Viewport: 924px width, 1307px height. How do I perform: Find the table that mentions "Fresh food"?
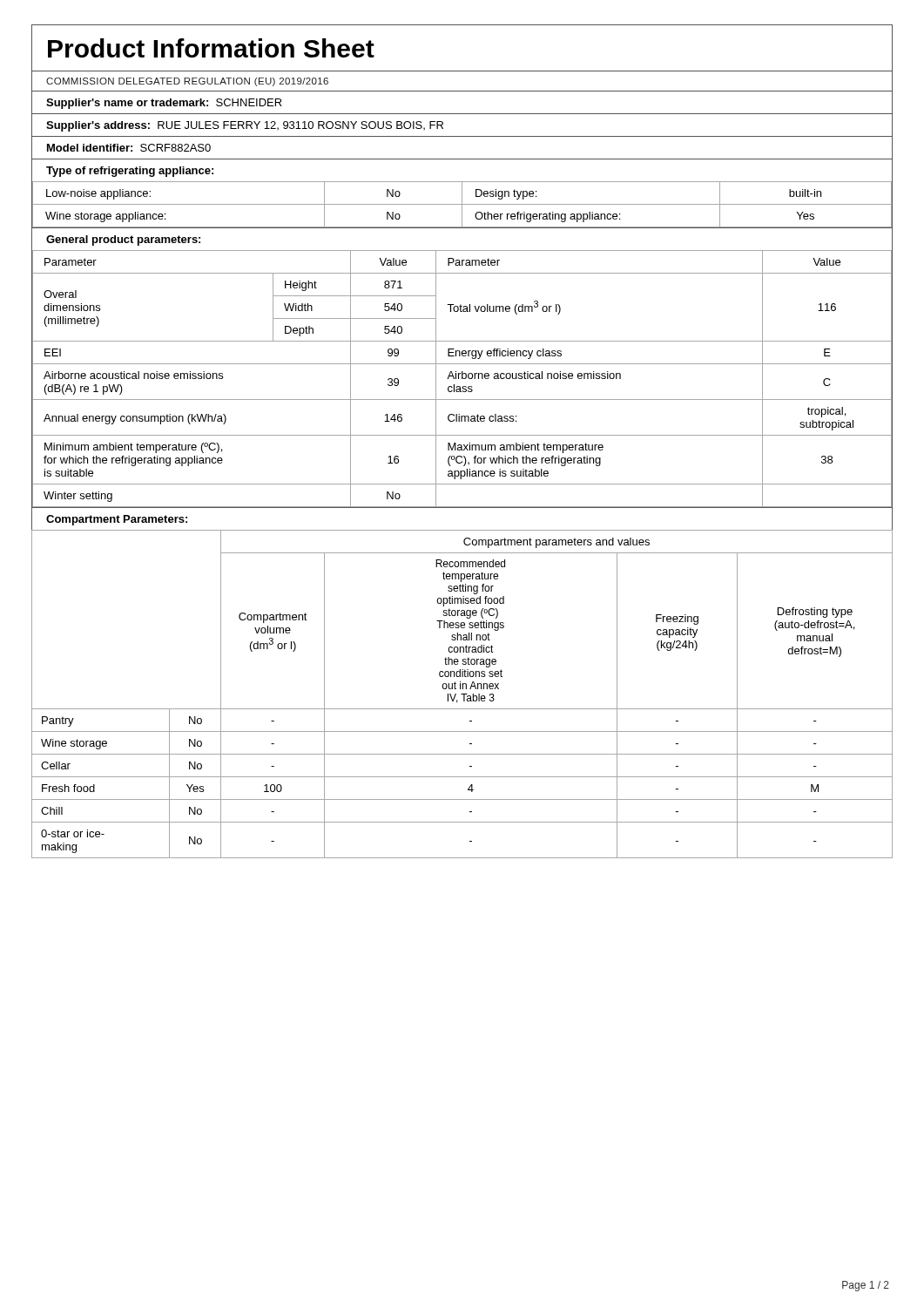coord(462,694)
